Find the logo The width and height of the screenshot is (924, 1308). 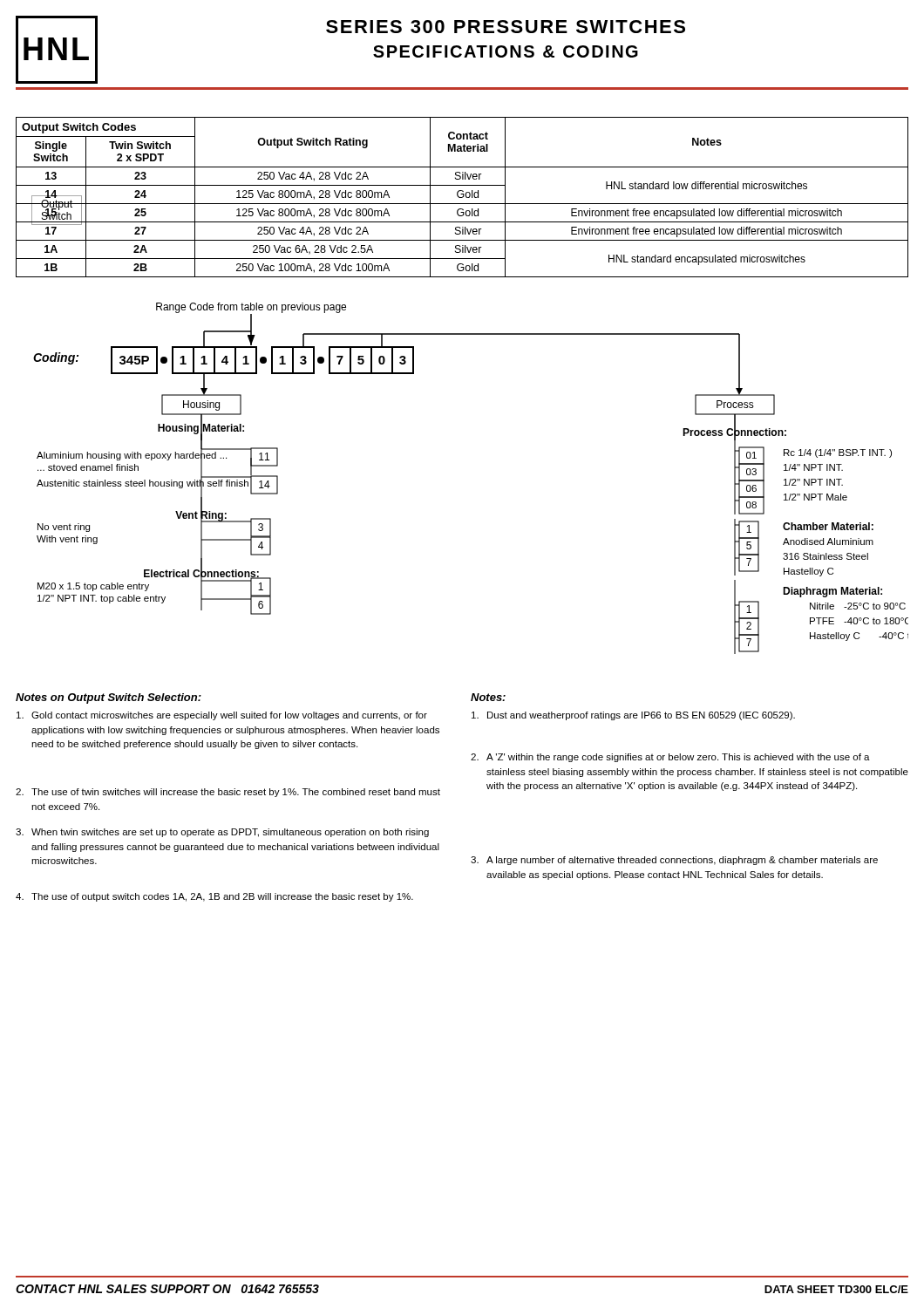(54, 47)
